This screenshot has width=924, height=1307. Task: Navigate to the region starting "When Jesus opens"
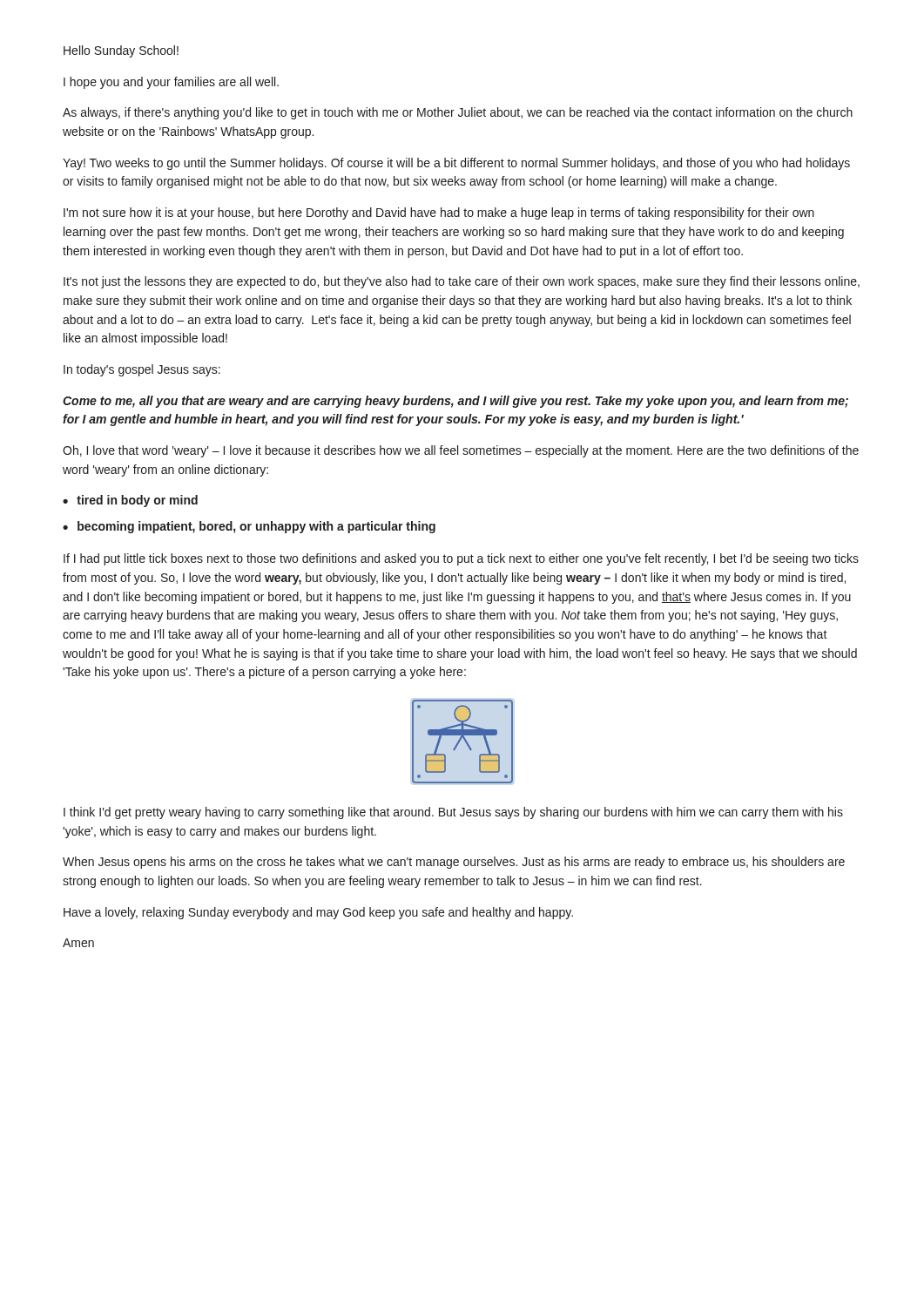point(454,872)
